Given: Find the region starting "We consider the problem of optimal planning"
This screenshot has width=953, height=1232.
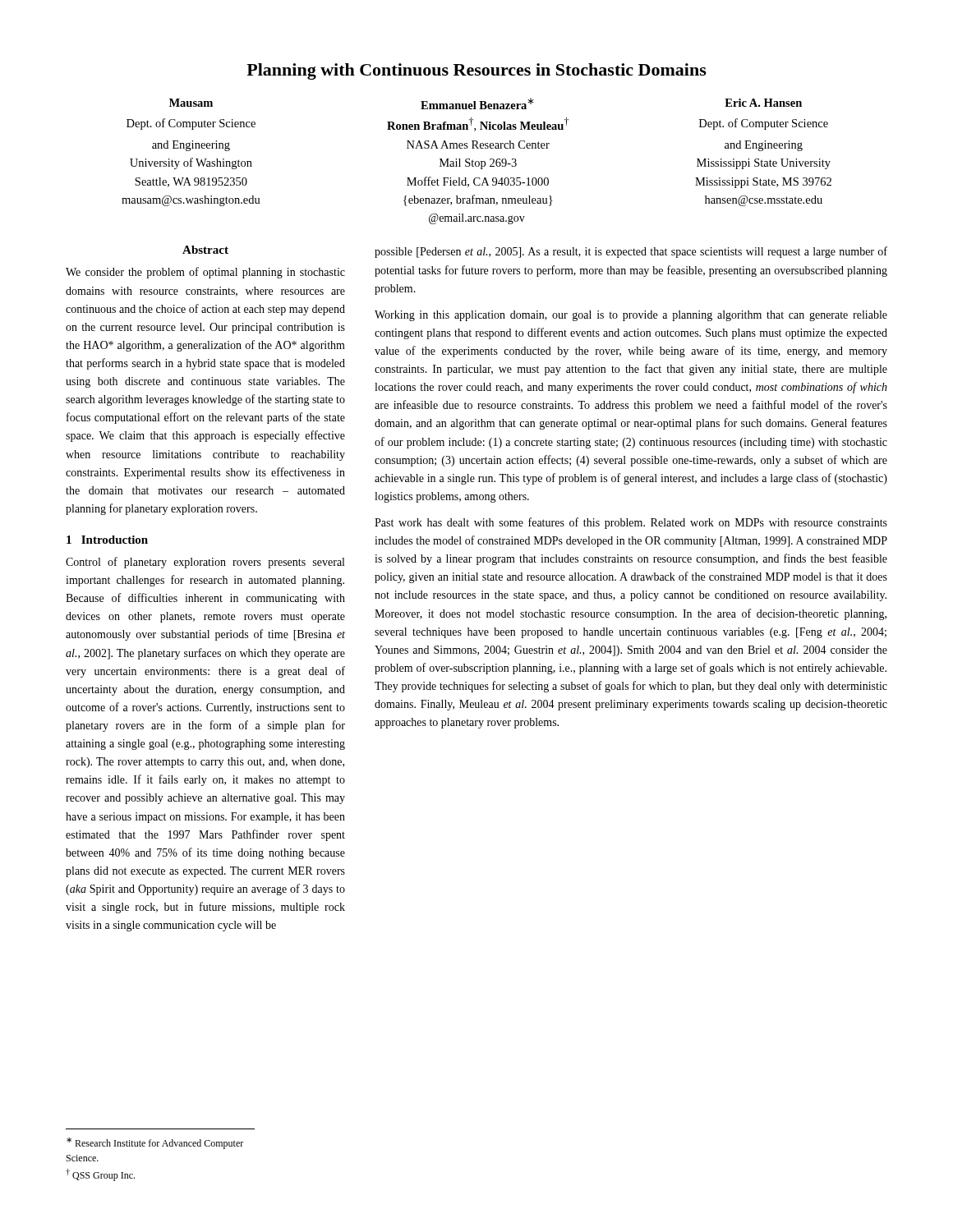Looking at the screenshot, I should [205, 391].
